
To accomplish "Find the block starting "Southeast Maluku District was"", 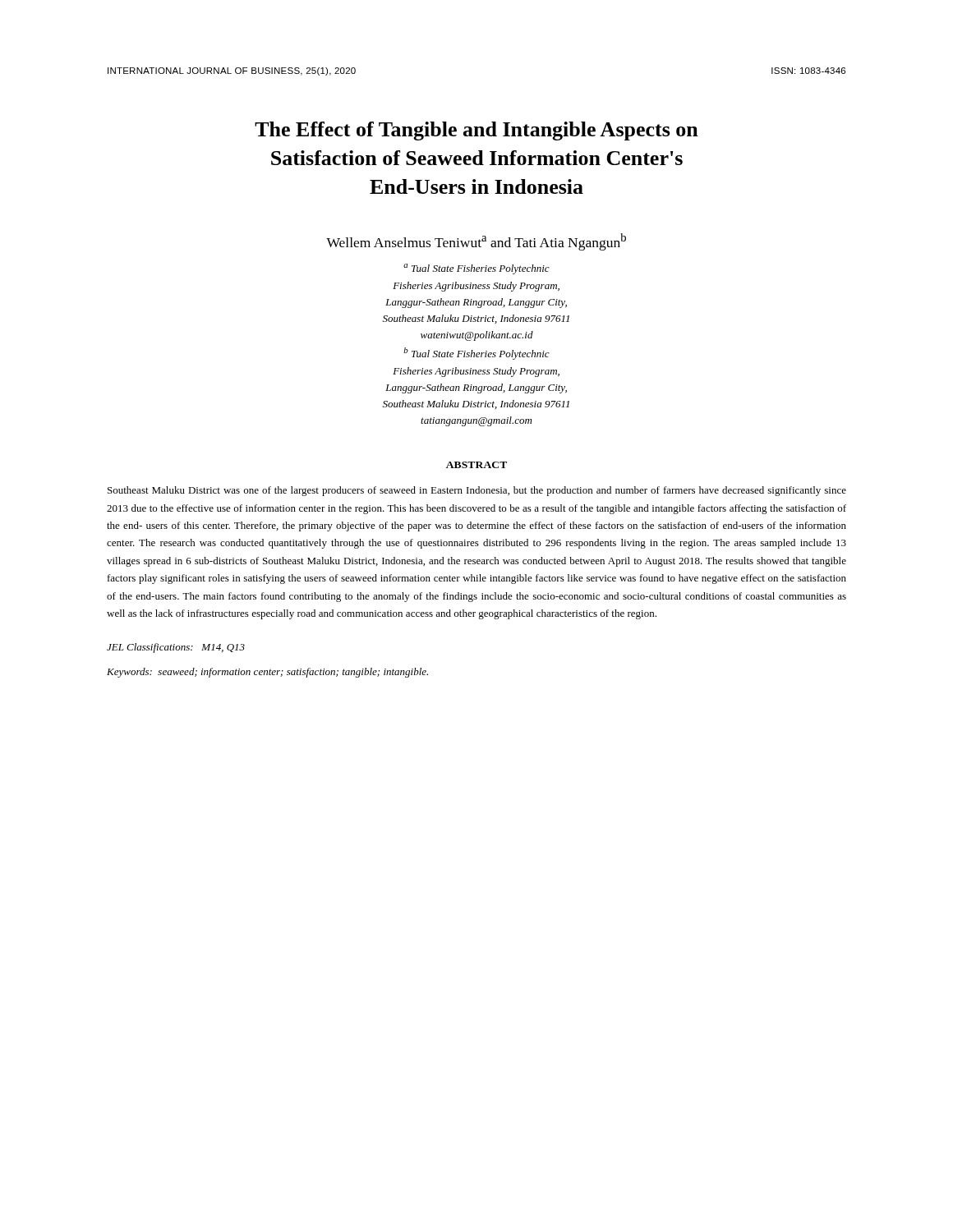I will 476,552.
